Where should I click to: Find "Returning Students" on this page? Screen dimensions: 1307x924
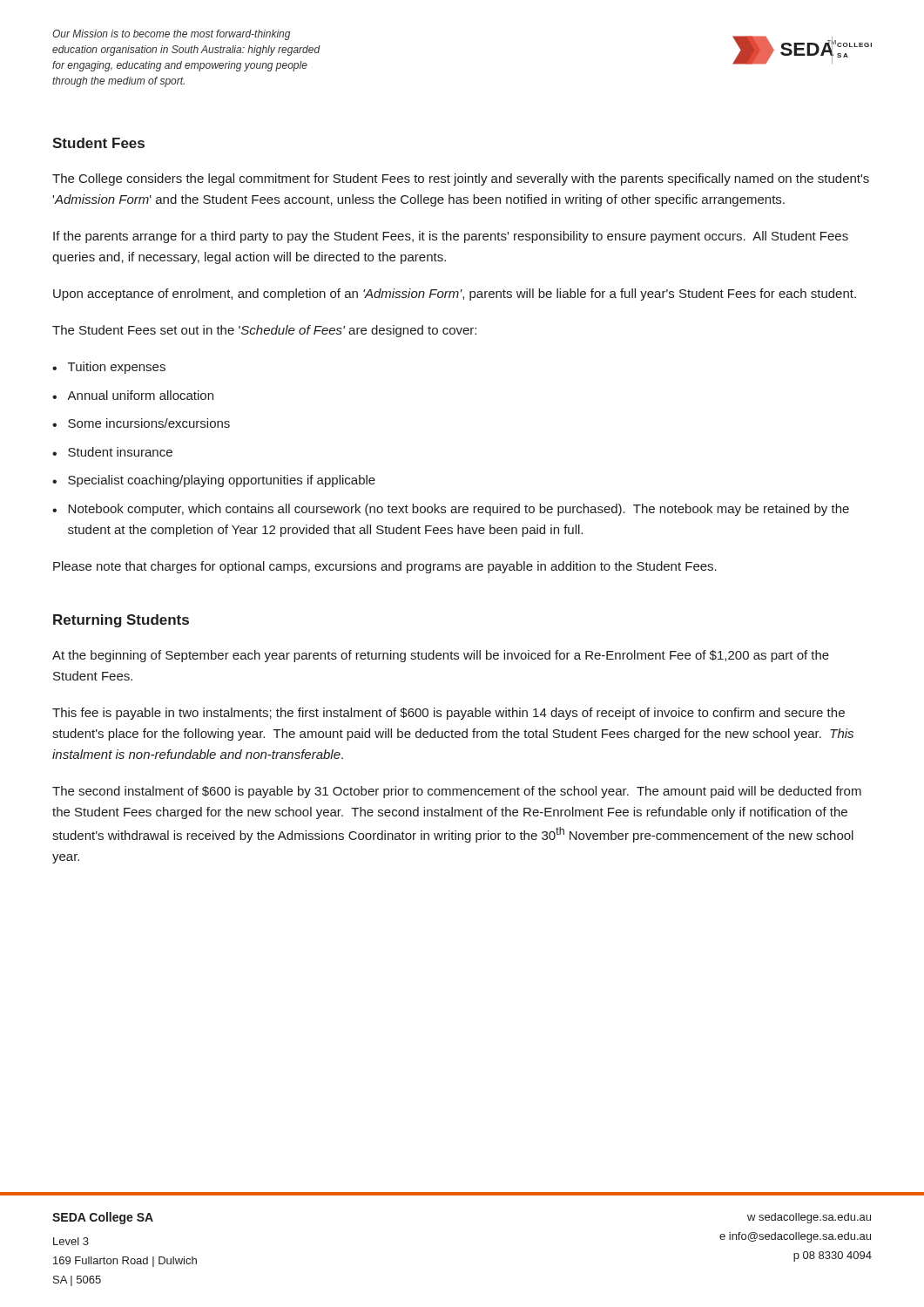click(x=121, y=620)
